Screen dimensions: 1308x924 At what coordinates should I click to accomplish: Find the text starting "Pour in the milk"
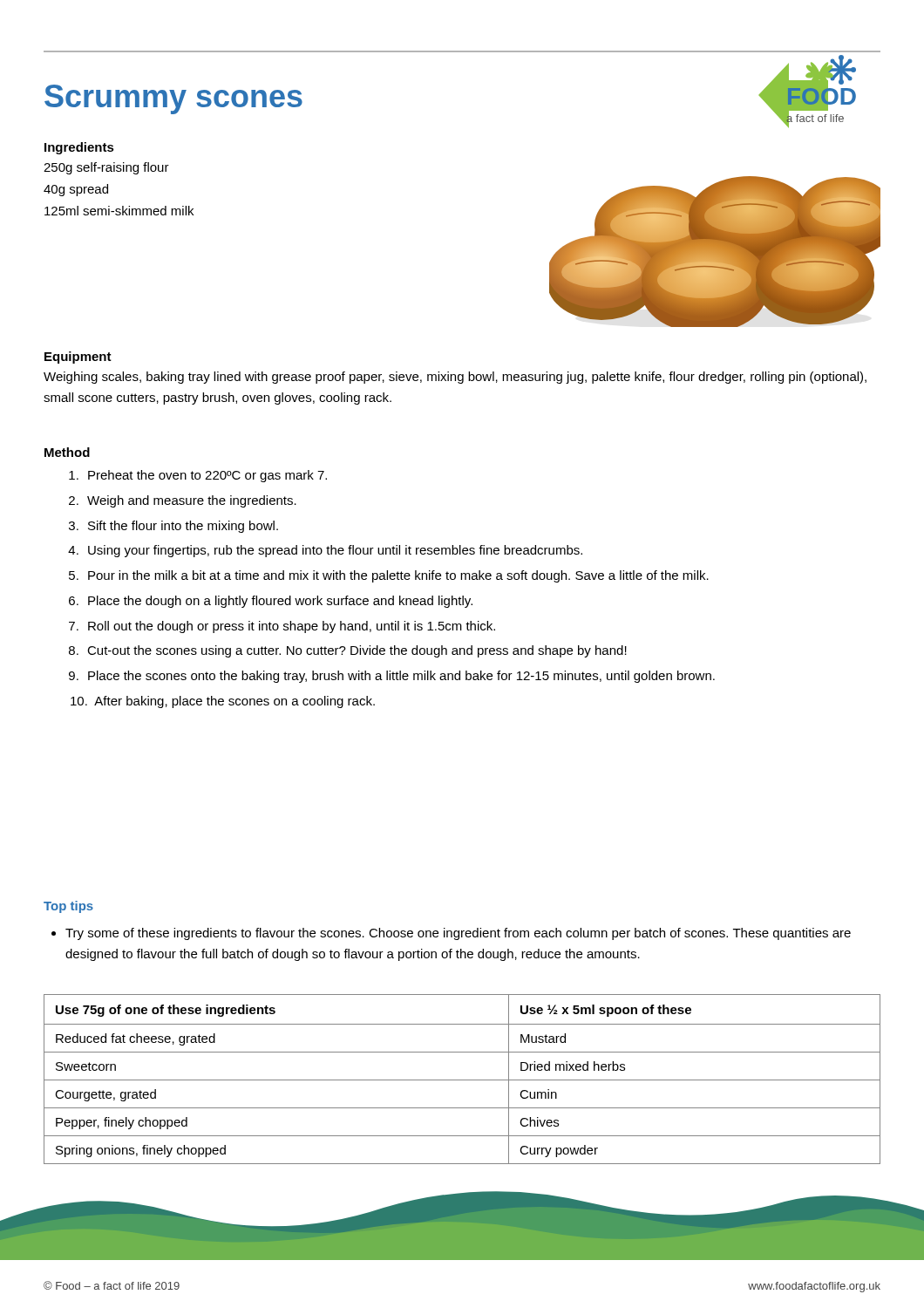(398, 575)
